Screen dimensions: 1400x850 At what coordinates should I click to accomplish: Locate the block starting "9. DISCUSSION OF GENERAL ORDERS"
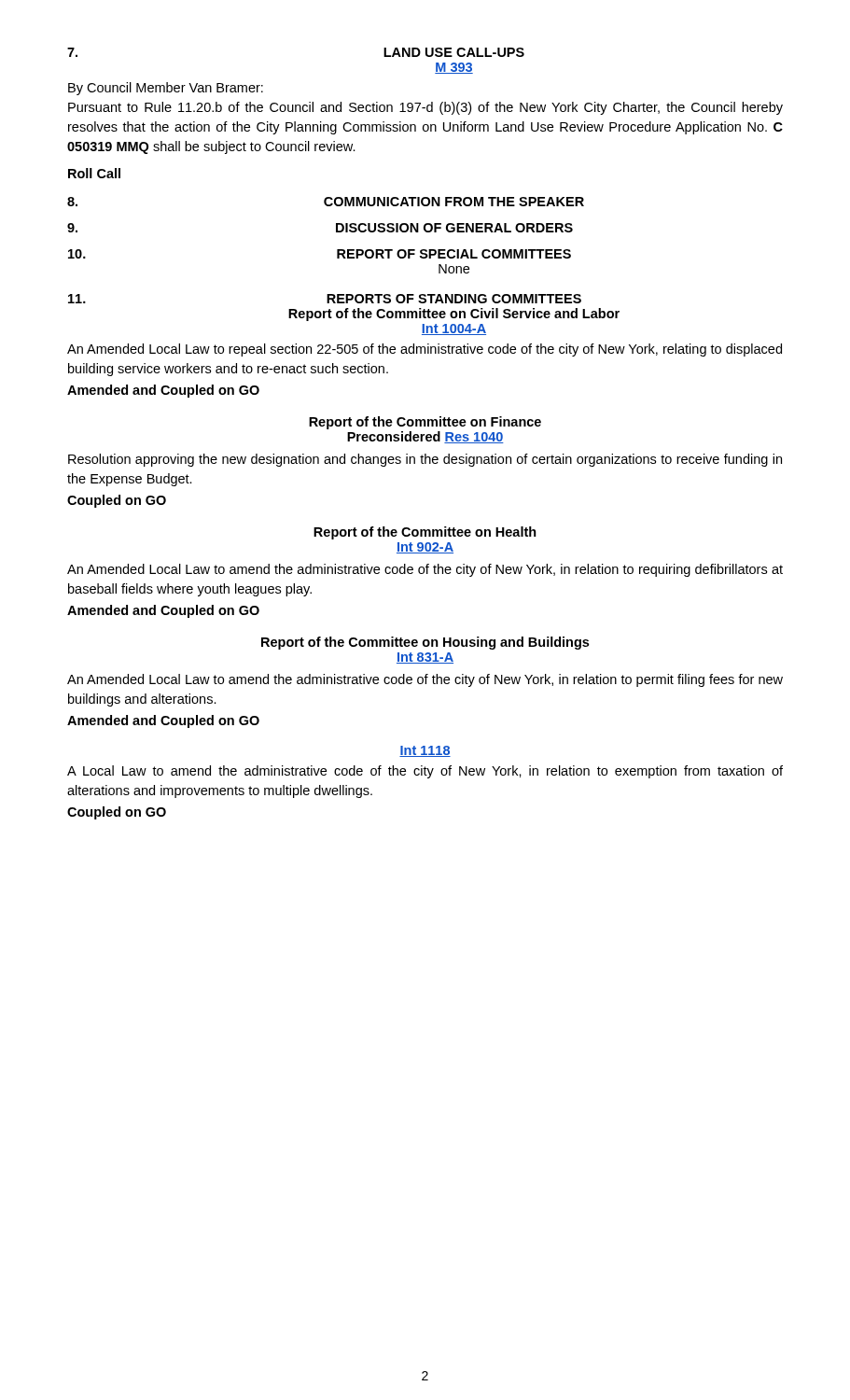point(425,228)
